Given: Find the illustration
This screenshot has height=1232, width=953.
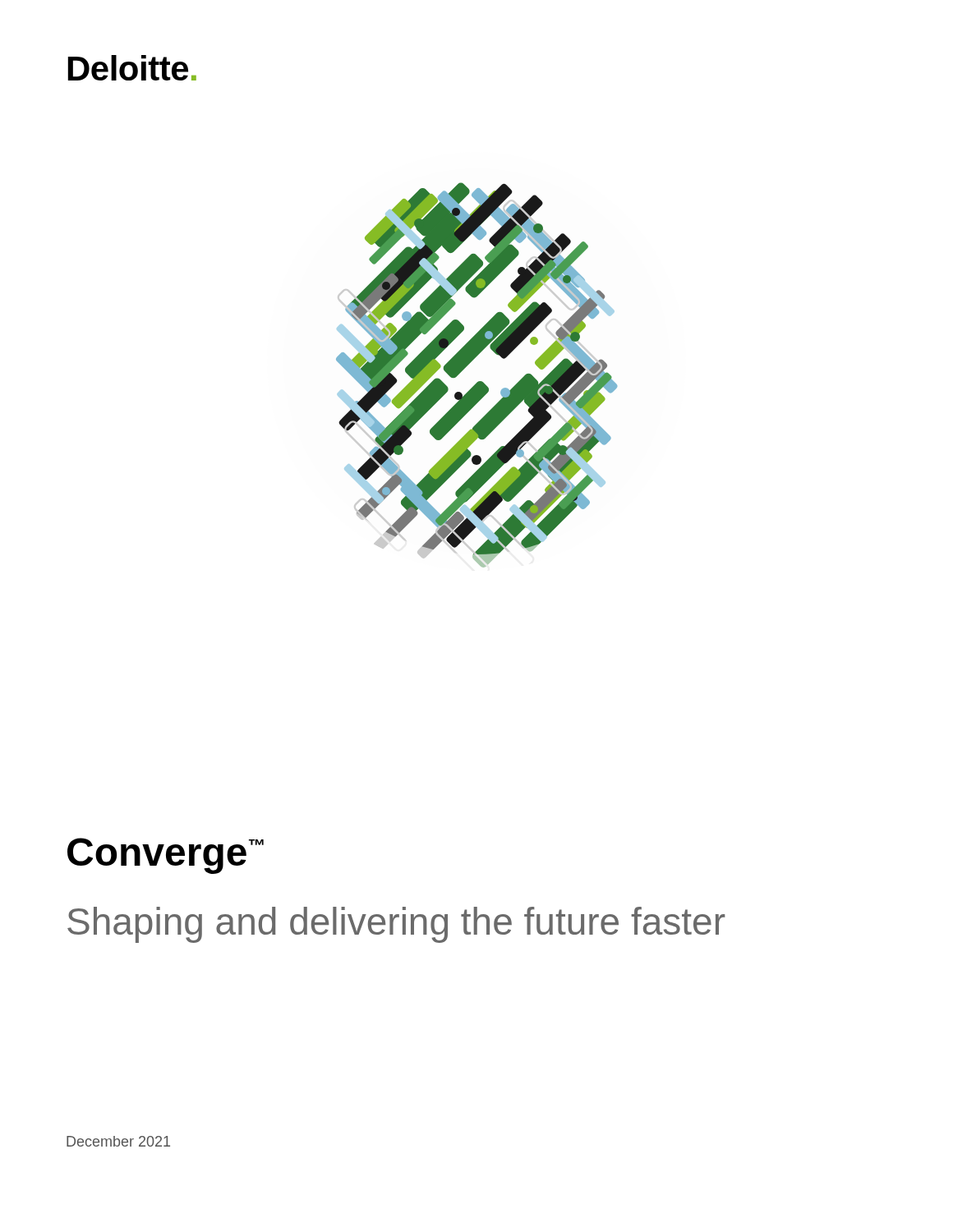Looking at the screenshot, I should coord(476,361).
